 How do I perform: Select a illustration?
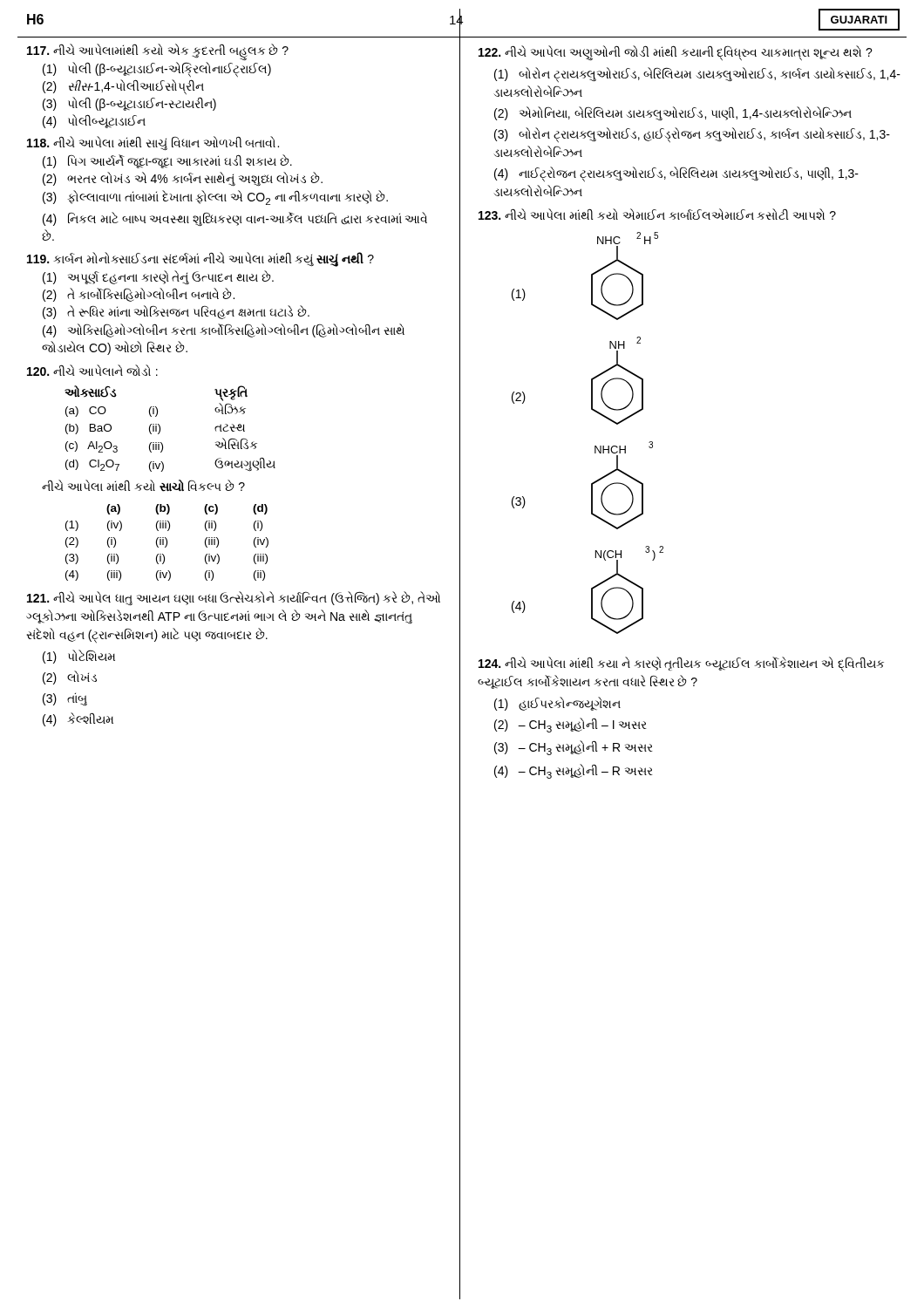coord(704,439)
